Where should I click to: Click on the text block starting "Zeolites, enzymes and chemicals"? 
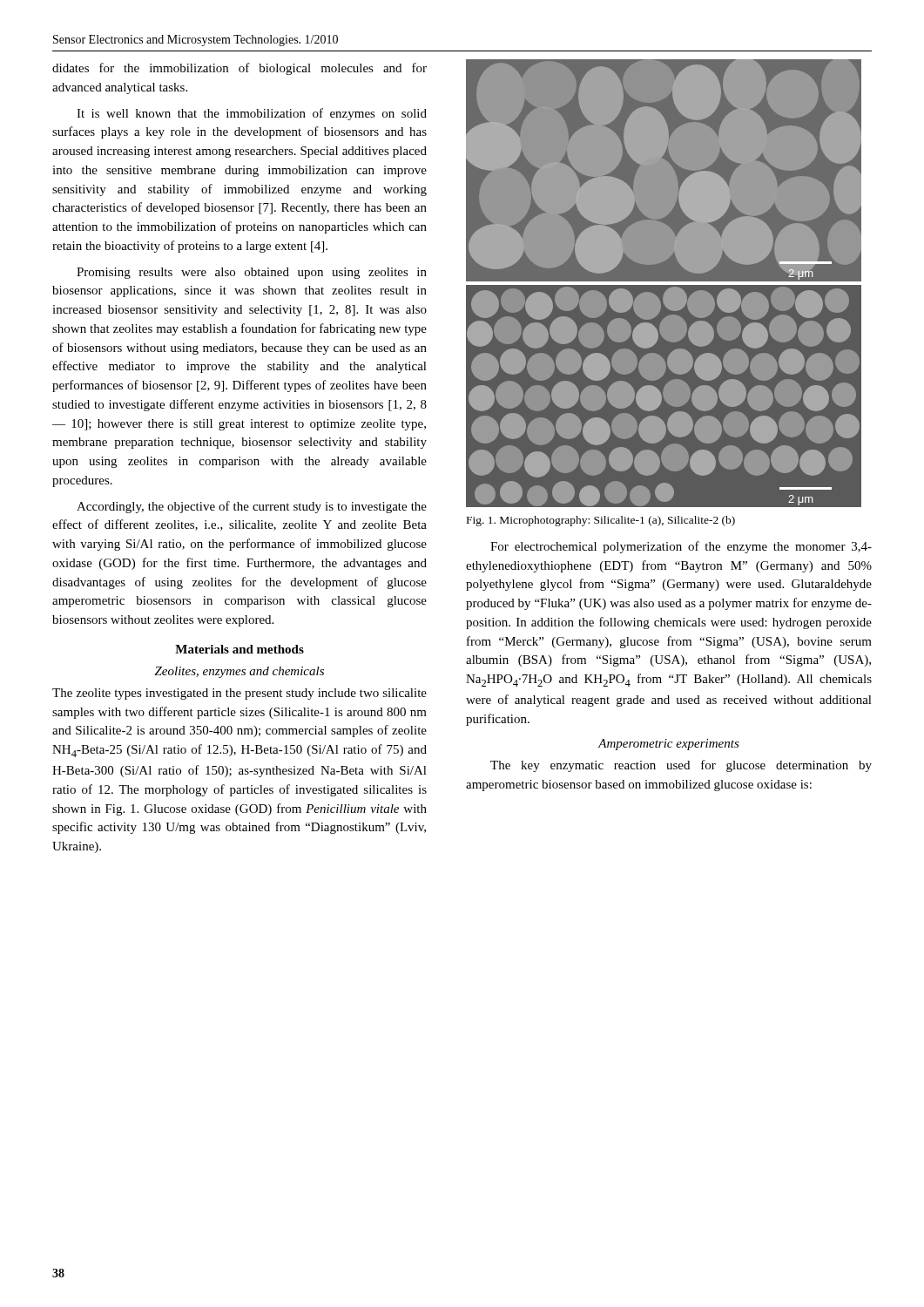[x=240, y=671]
